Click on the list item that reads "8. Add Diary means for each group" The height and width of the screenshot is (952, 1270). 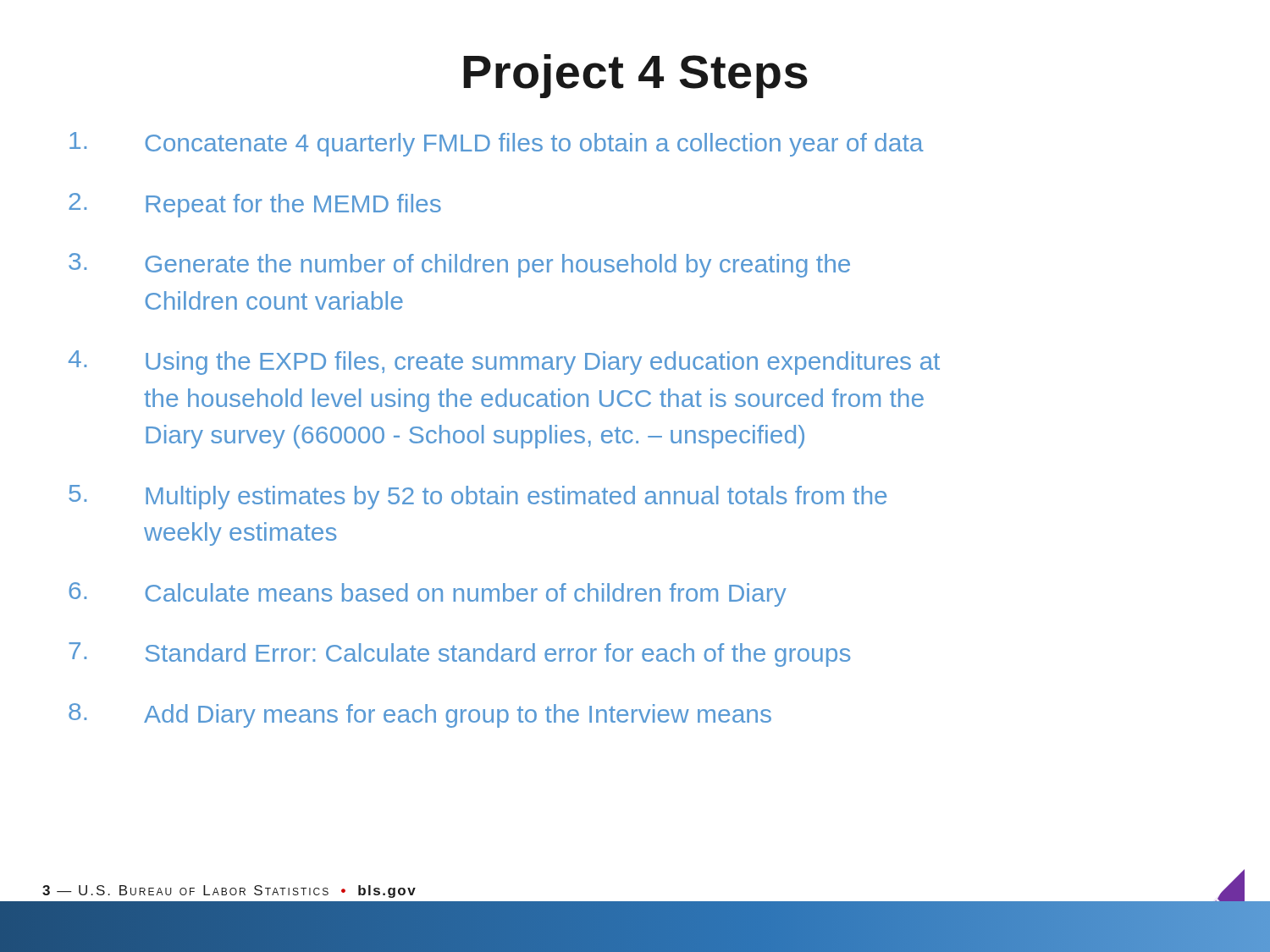point(420,714)
